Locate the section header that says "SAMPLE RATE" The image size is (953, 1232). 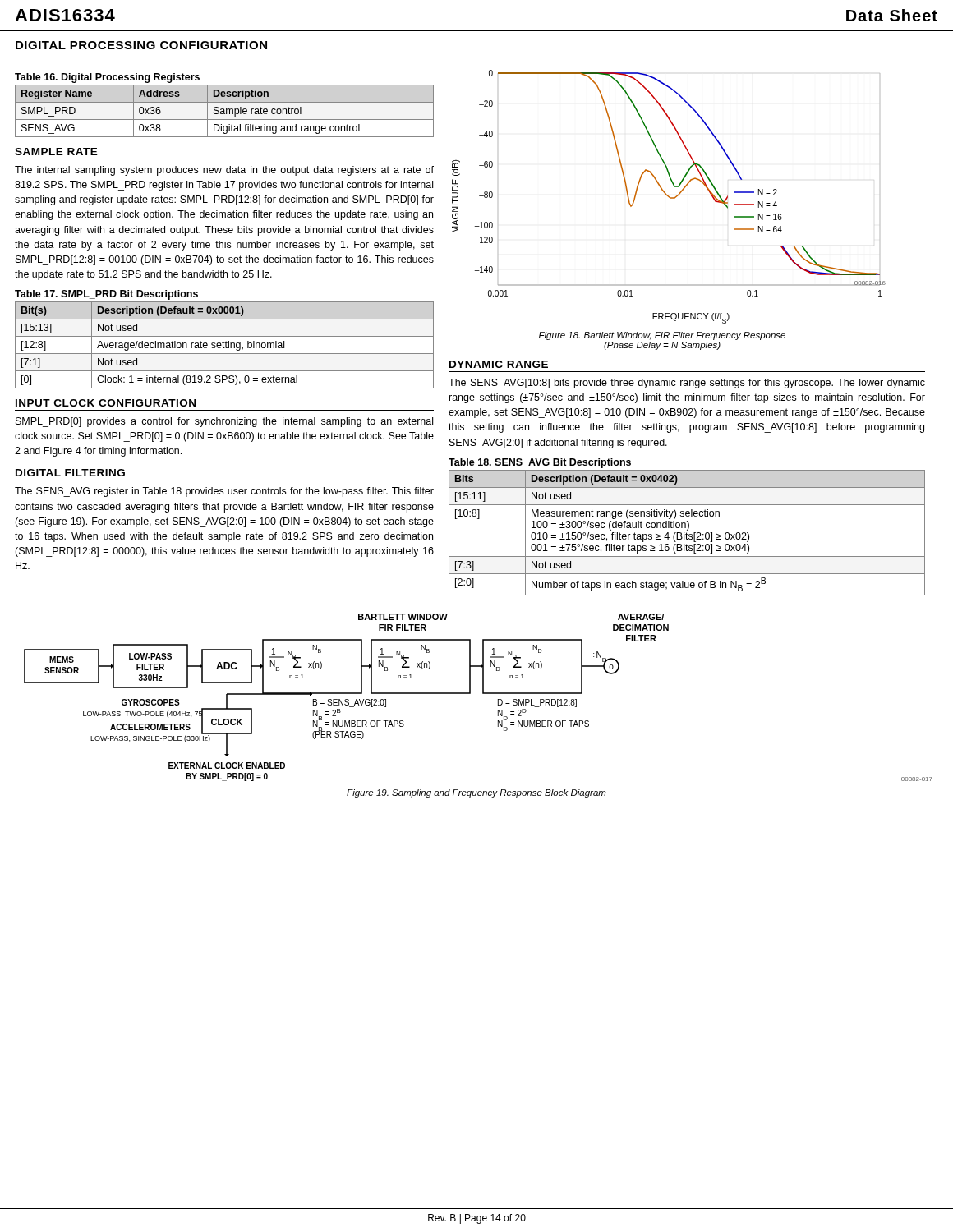click(56, 152)
